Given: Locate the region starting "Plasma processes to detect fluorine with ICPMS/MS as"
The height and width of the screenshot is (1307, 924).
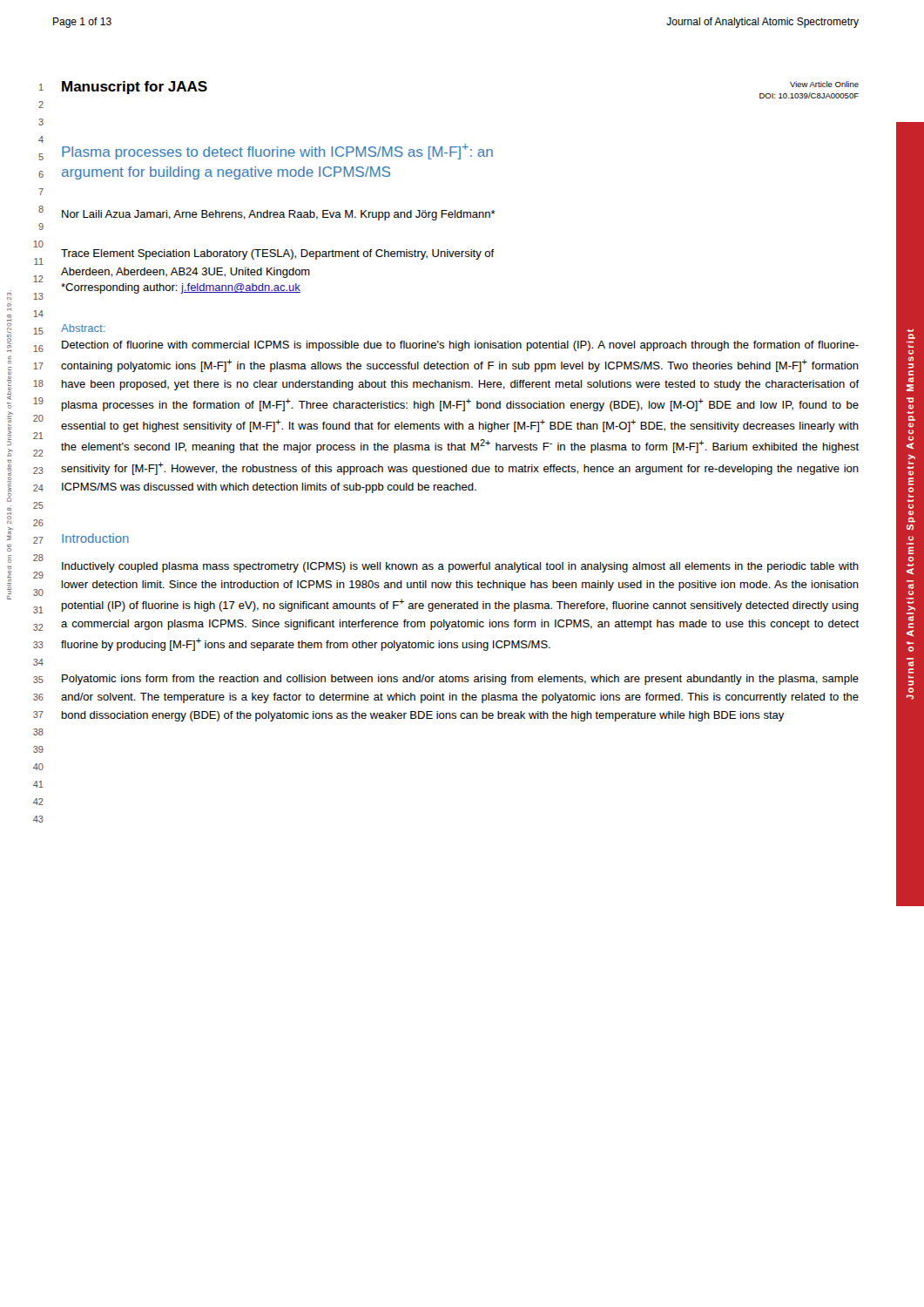Looking at the screenshot, I should pyautogui.click(x=277, y=160).
